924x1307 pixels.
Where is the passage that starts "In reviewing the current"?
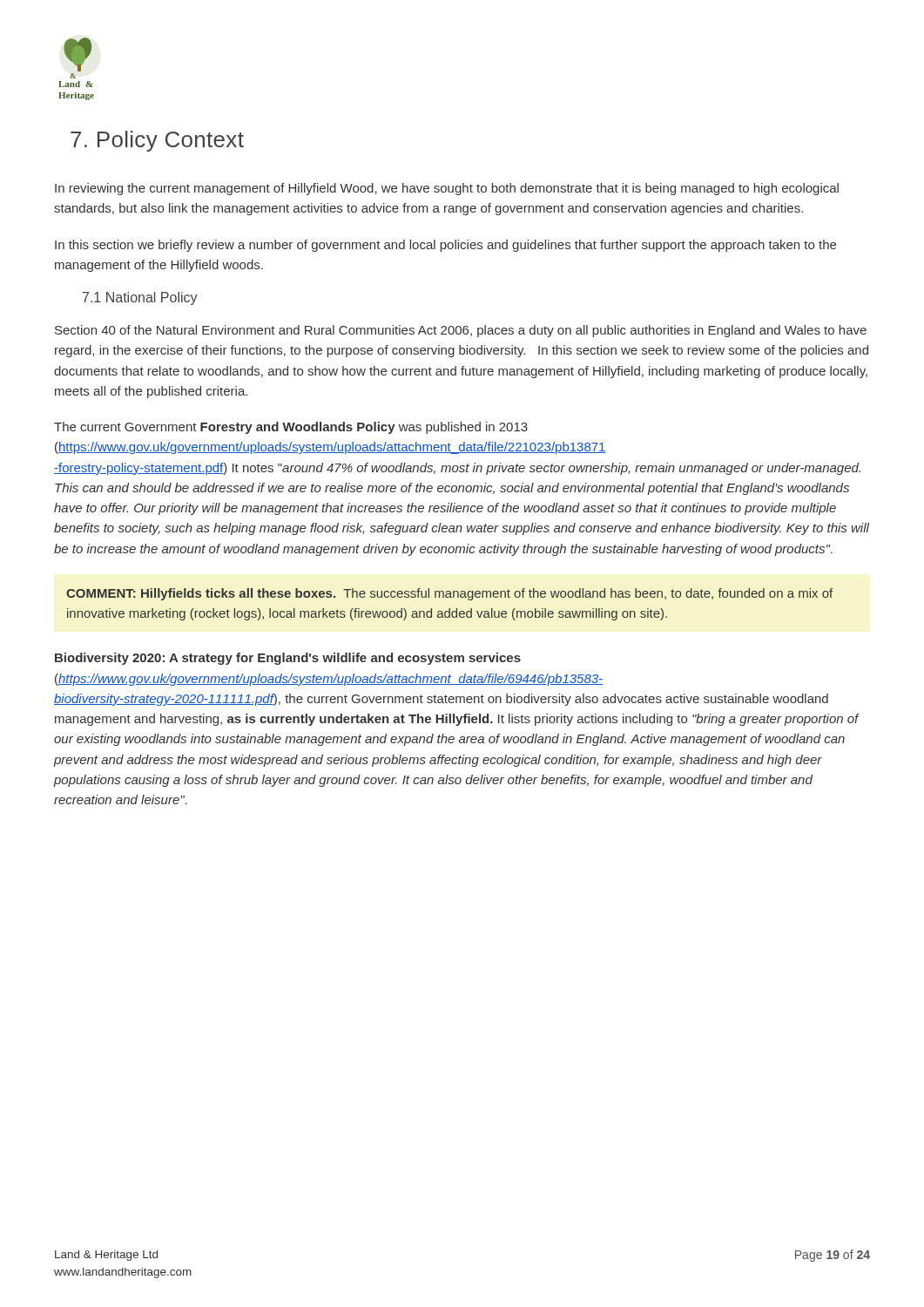447,198
